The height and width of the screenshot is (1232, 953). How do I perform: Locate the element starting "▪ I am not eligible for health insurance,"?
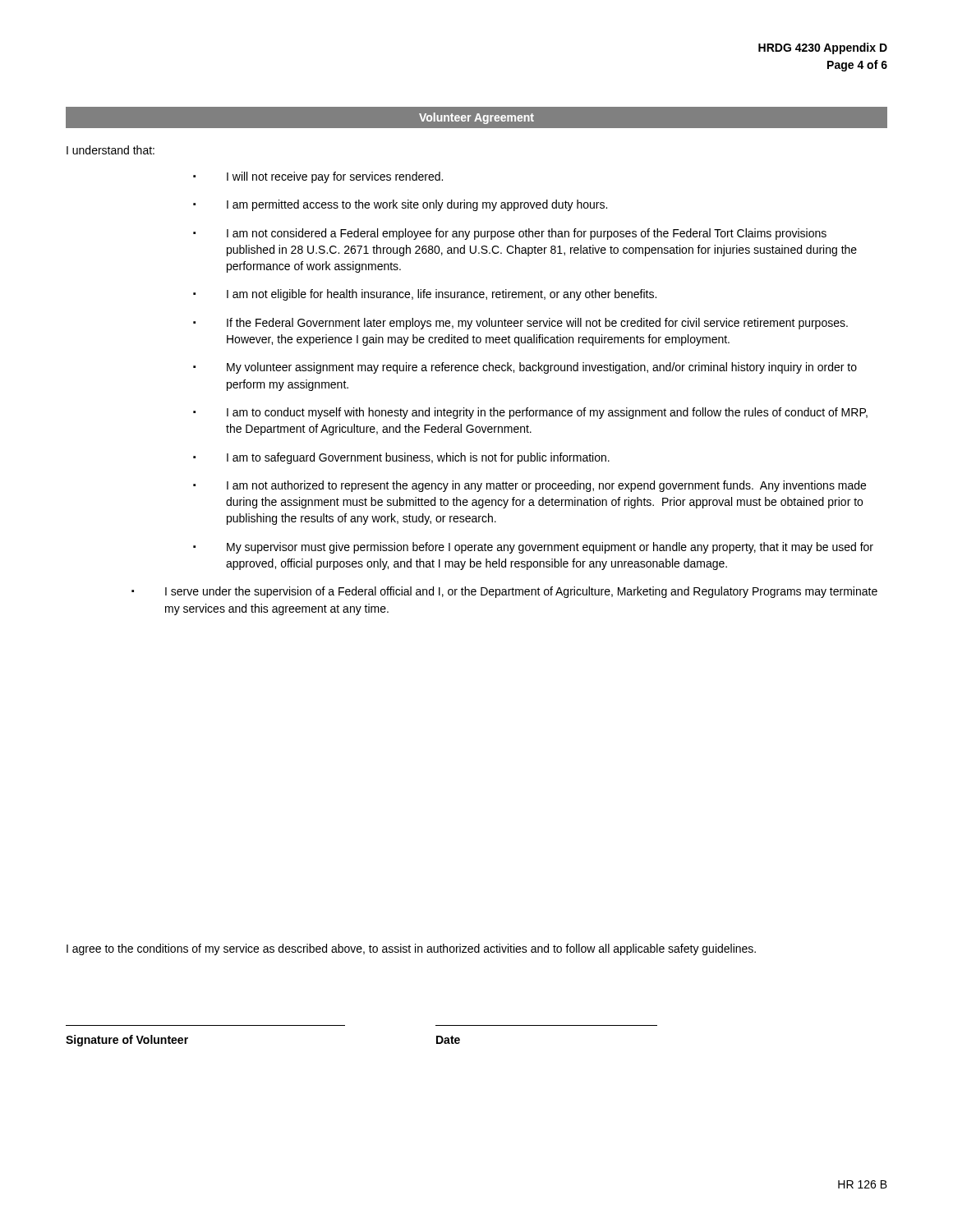coord(476,295)
